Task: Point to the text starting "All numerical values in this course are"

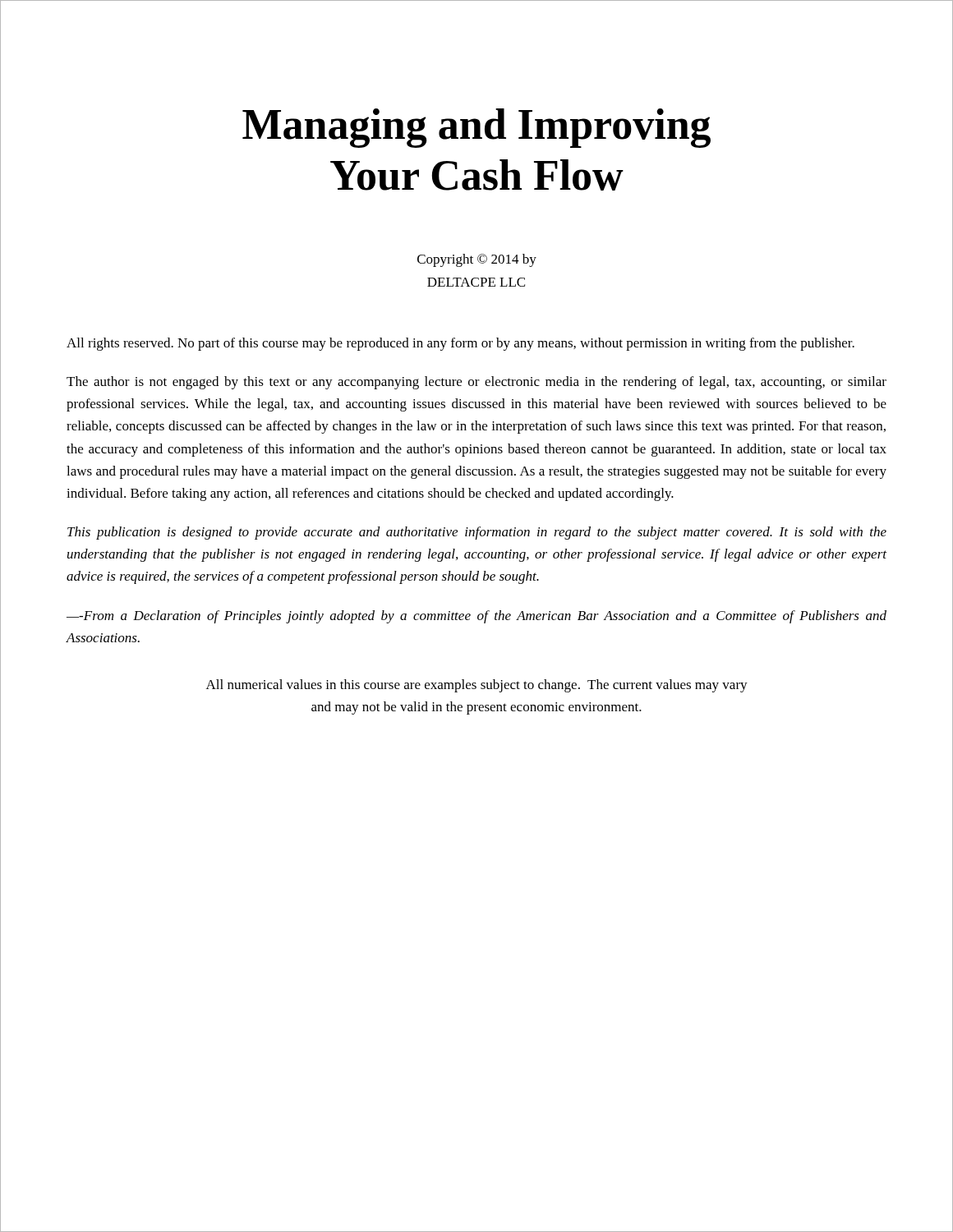Action: [476, 696]
